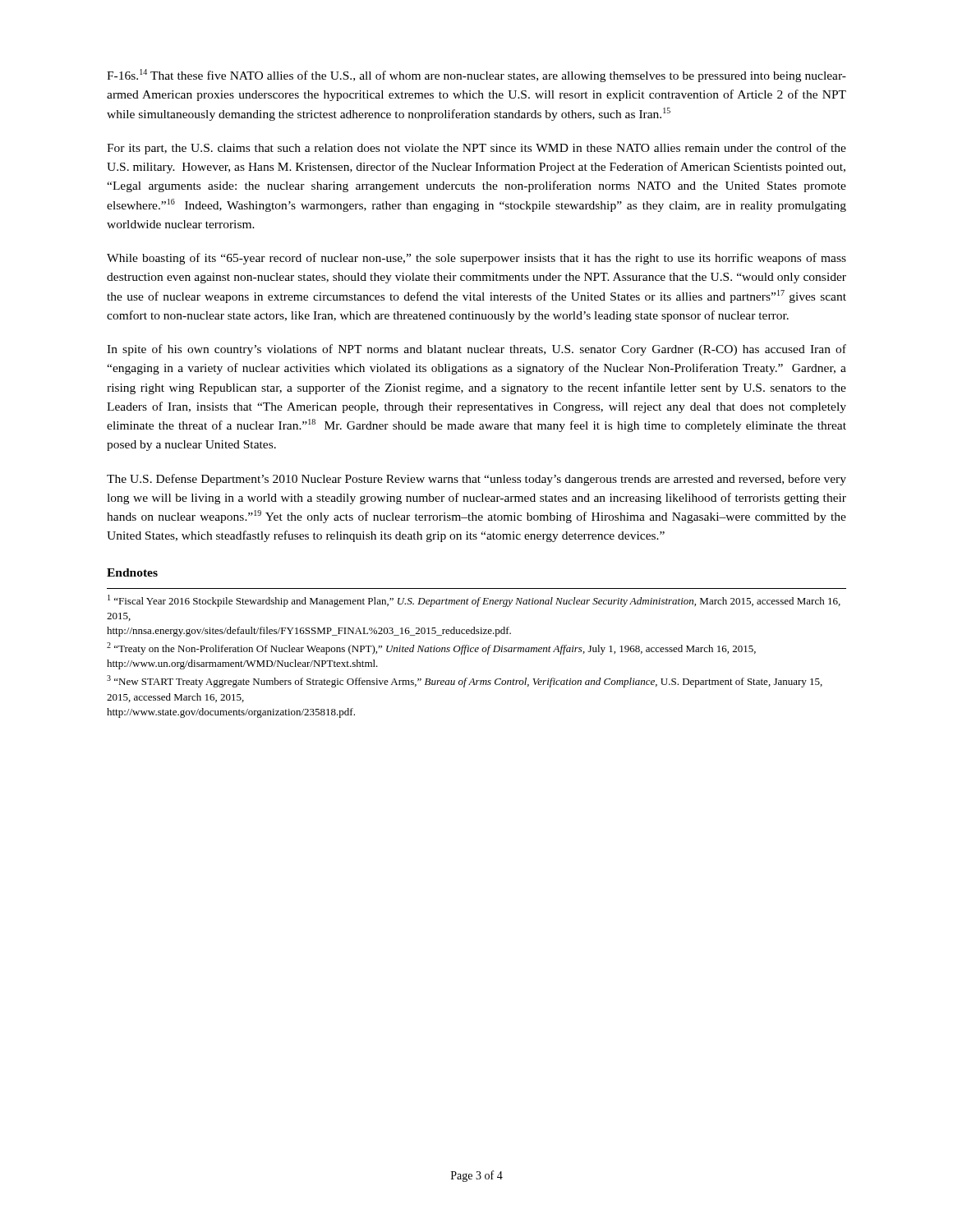
Task: Navigate to the text starting "The U.S. Defense Department’s 2010 Nuclear Posture Review"
Action: 476,507
